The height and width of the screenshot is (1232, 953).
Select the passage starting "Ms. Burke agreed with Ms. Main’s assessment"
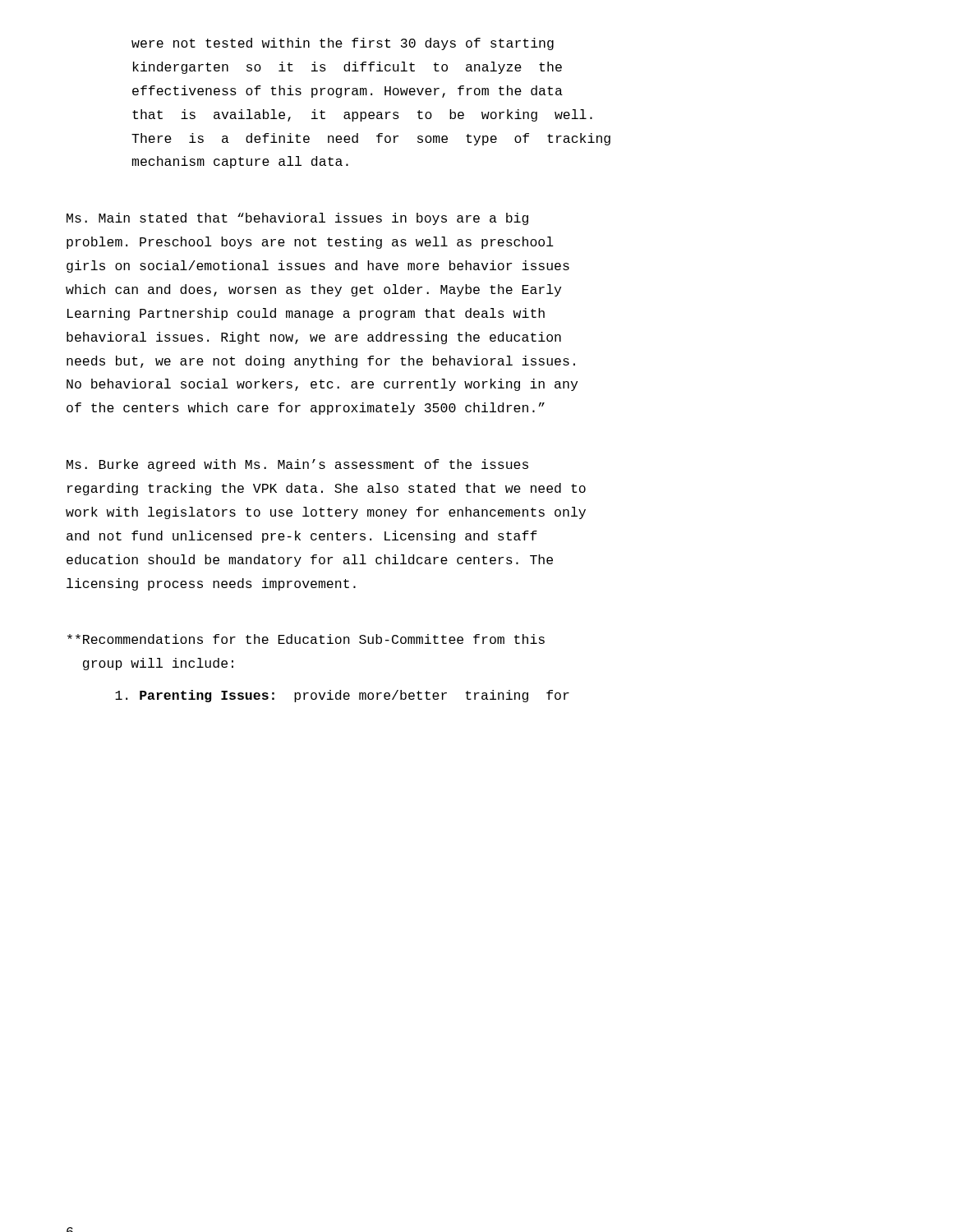click(x=326, y=525)
